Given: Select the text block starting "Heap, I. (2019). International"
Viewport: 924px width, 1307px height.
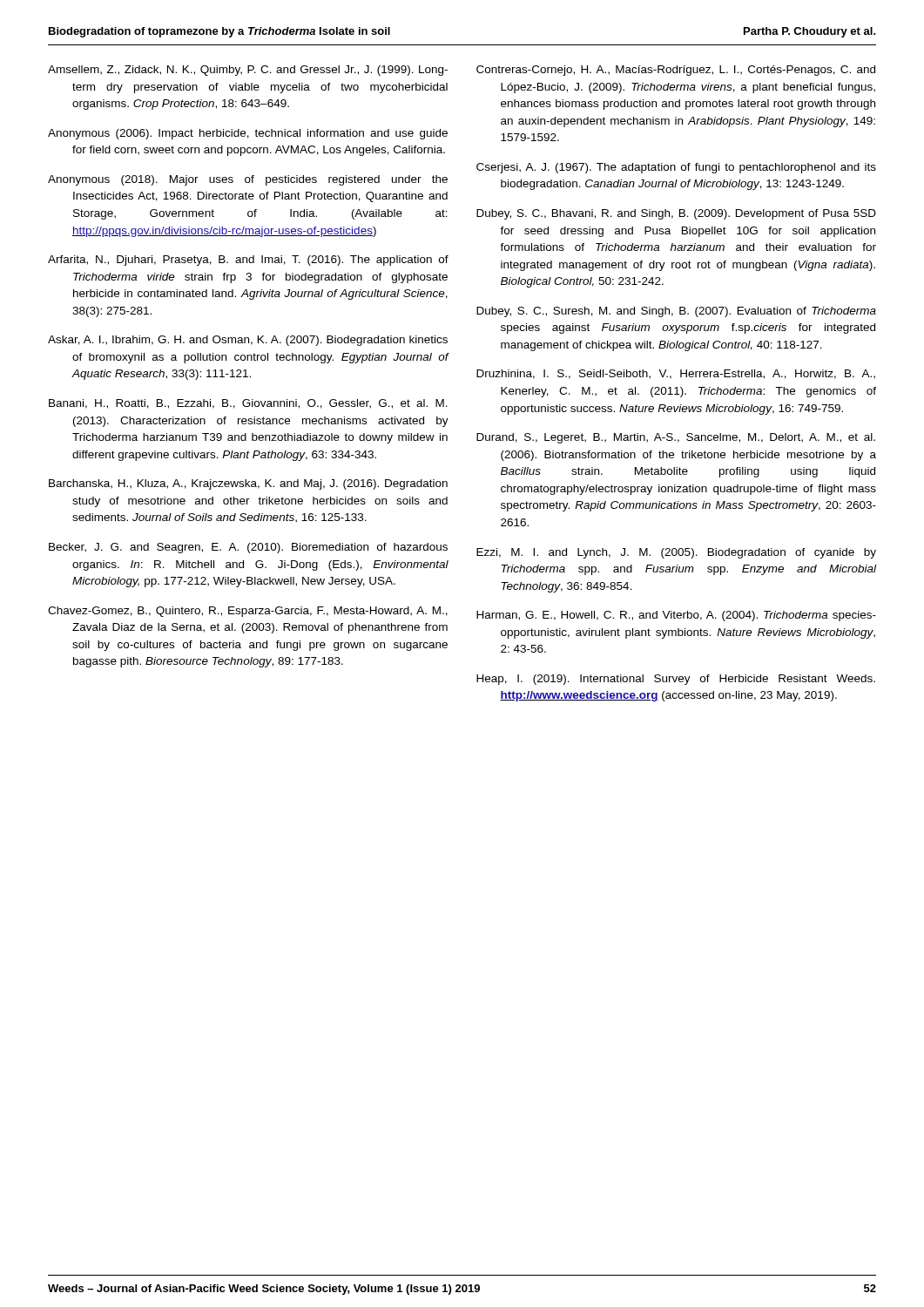Looking at the screenshot, I should [x=676, y=687].
